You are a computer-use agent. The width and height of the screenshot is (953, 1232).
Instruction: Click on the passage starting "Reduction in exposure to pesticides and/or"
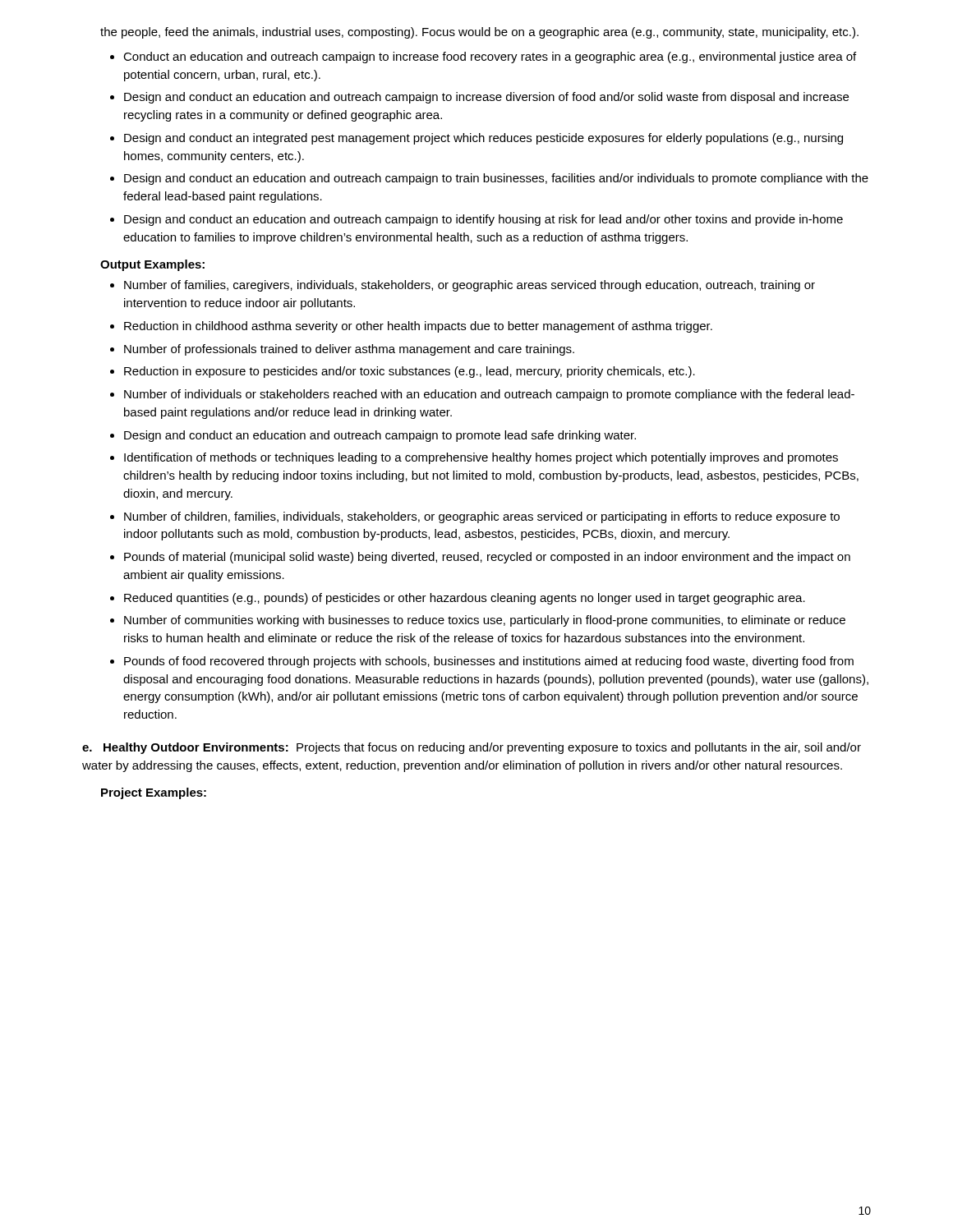pyautogui.click(x=409, y=371)
